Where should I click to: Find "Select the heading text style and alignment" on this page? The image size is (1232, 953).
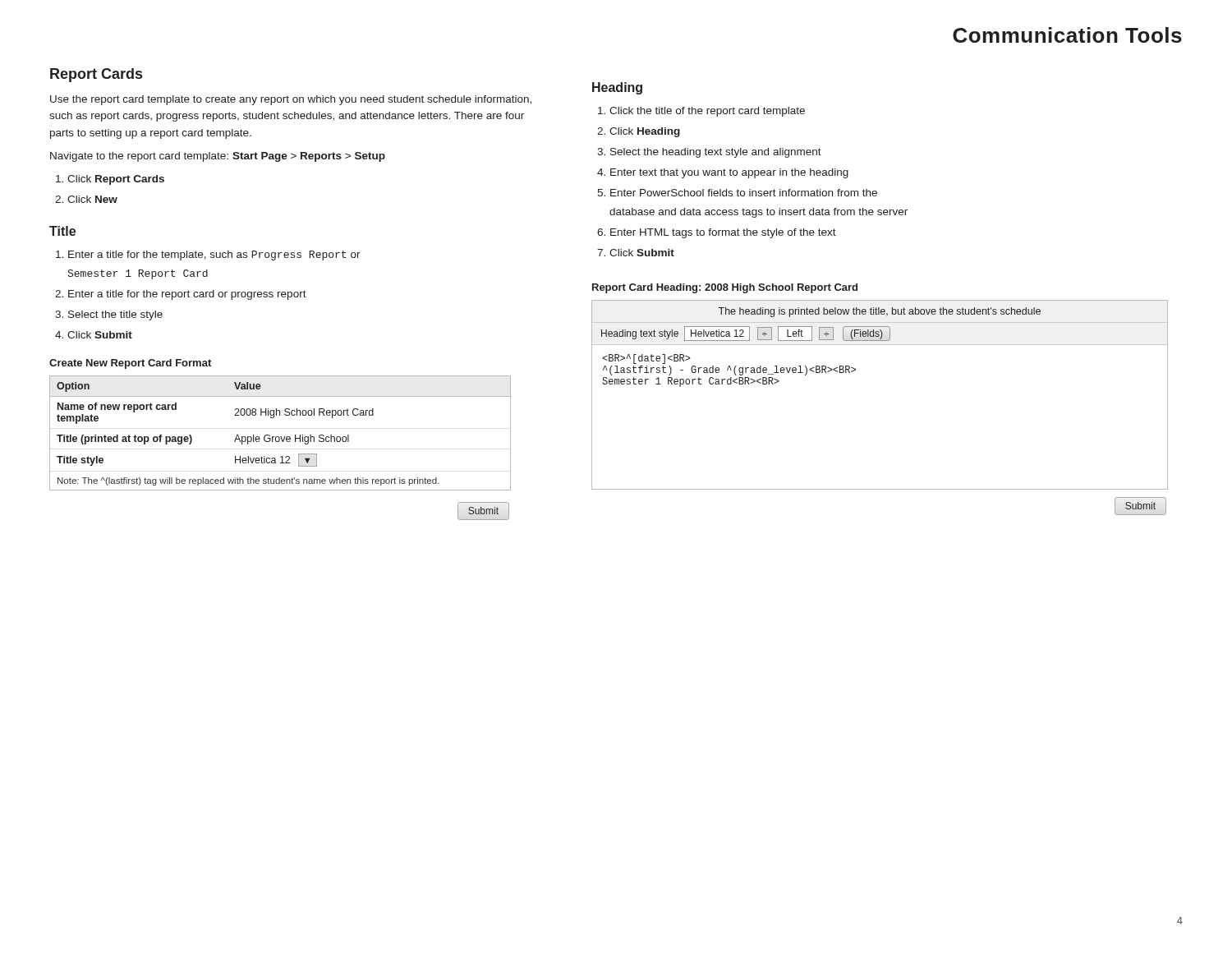[x=715, y=151]
